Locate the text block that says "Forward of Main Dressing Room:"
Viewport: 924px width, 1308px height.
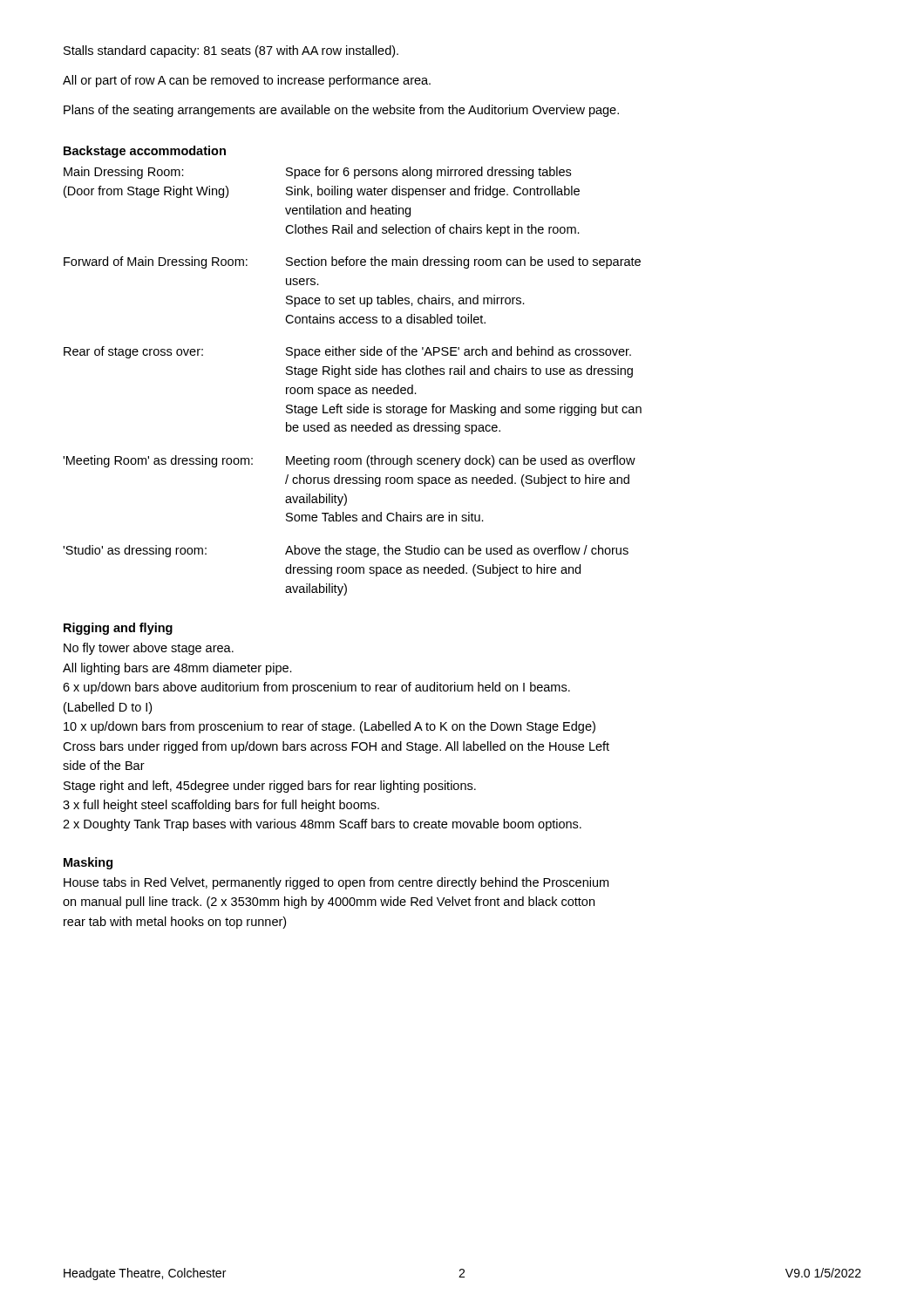[x=462, y=291]
